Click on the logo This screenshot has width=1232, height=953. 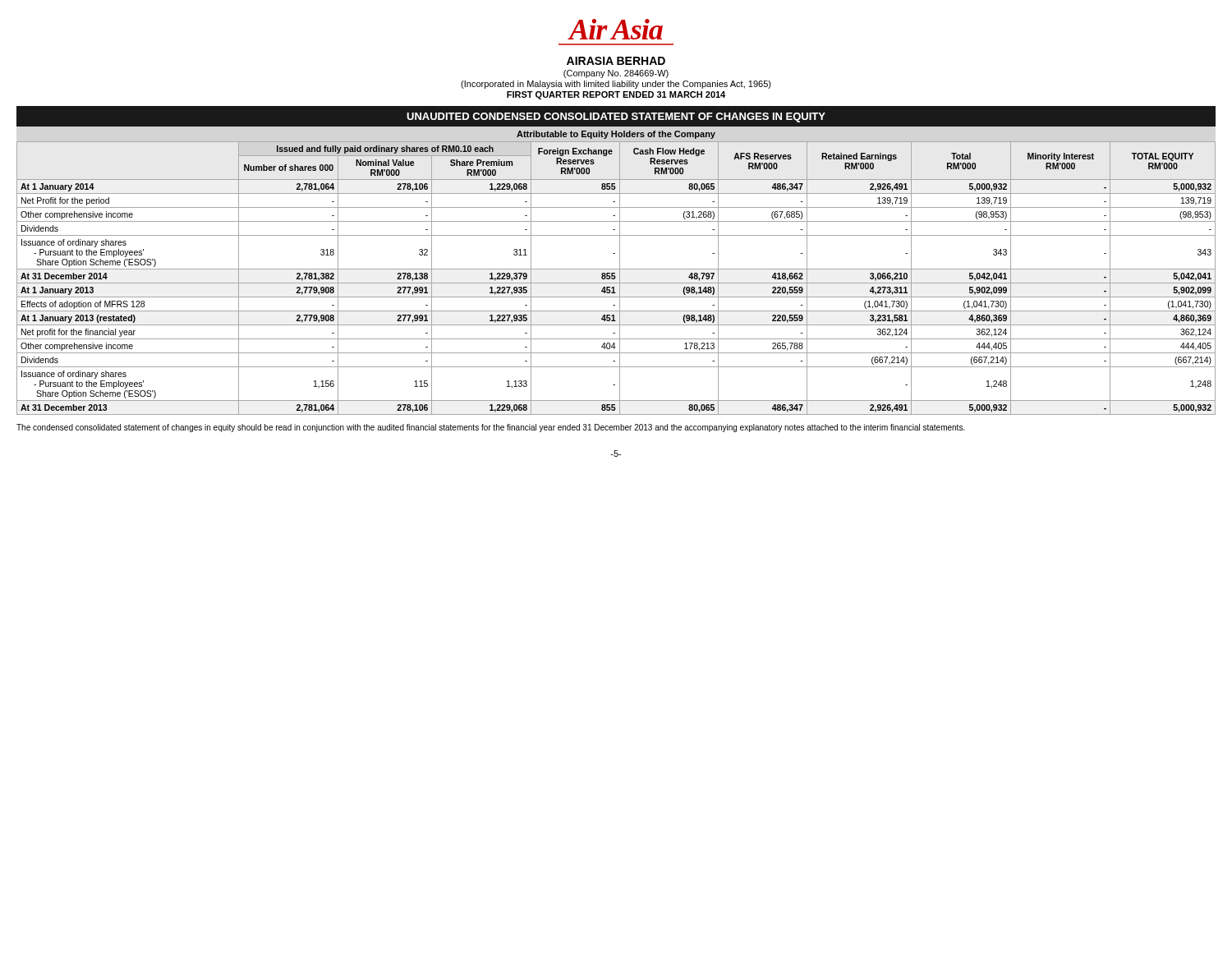616,30
